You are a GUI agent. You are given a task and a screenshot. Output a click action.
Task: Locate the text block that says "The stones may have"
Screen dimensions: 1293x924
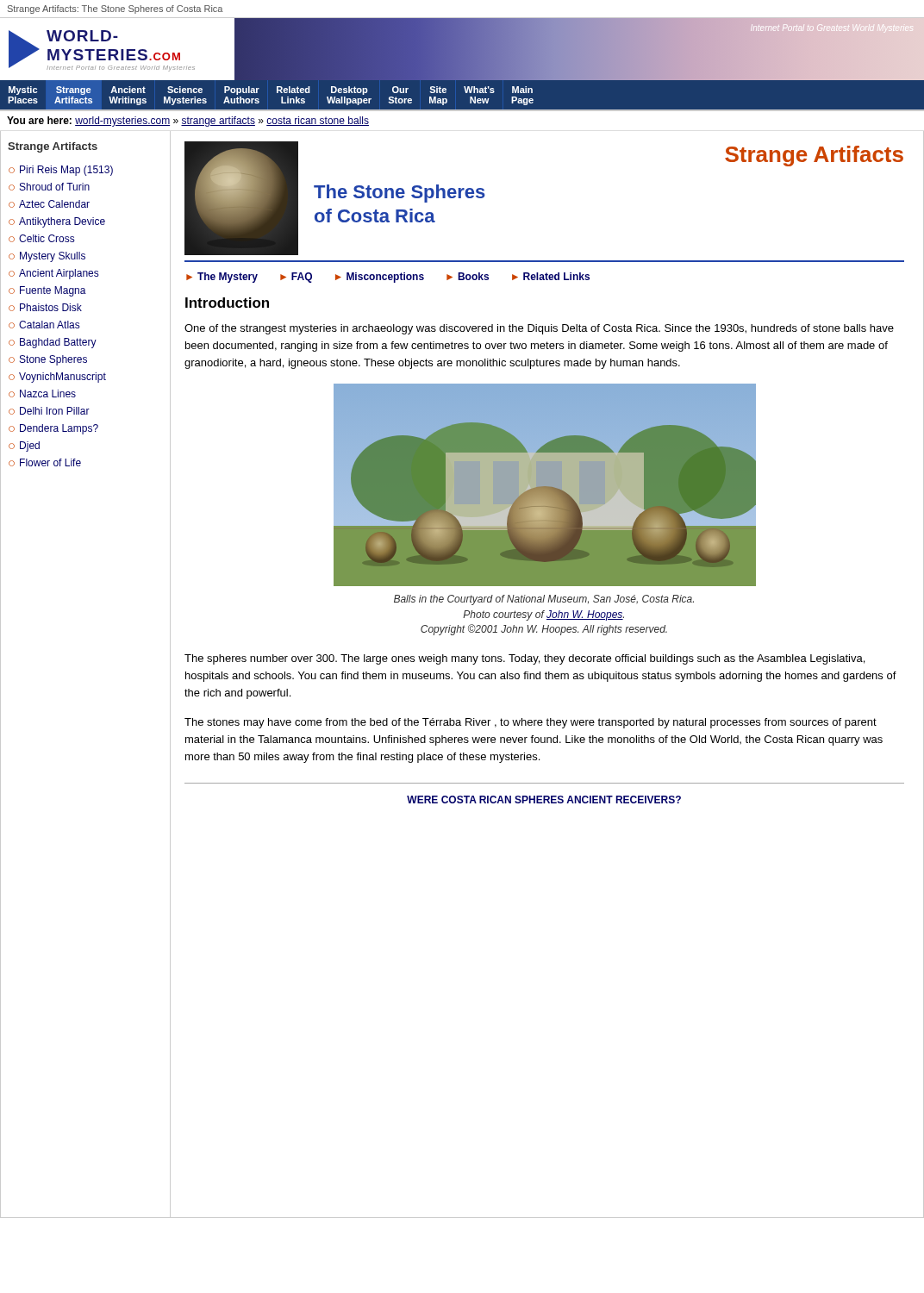coord(534,739)
